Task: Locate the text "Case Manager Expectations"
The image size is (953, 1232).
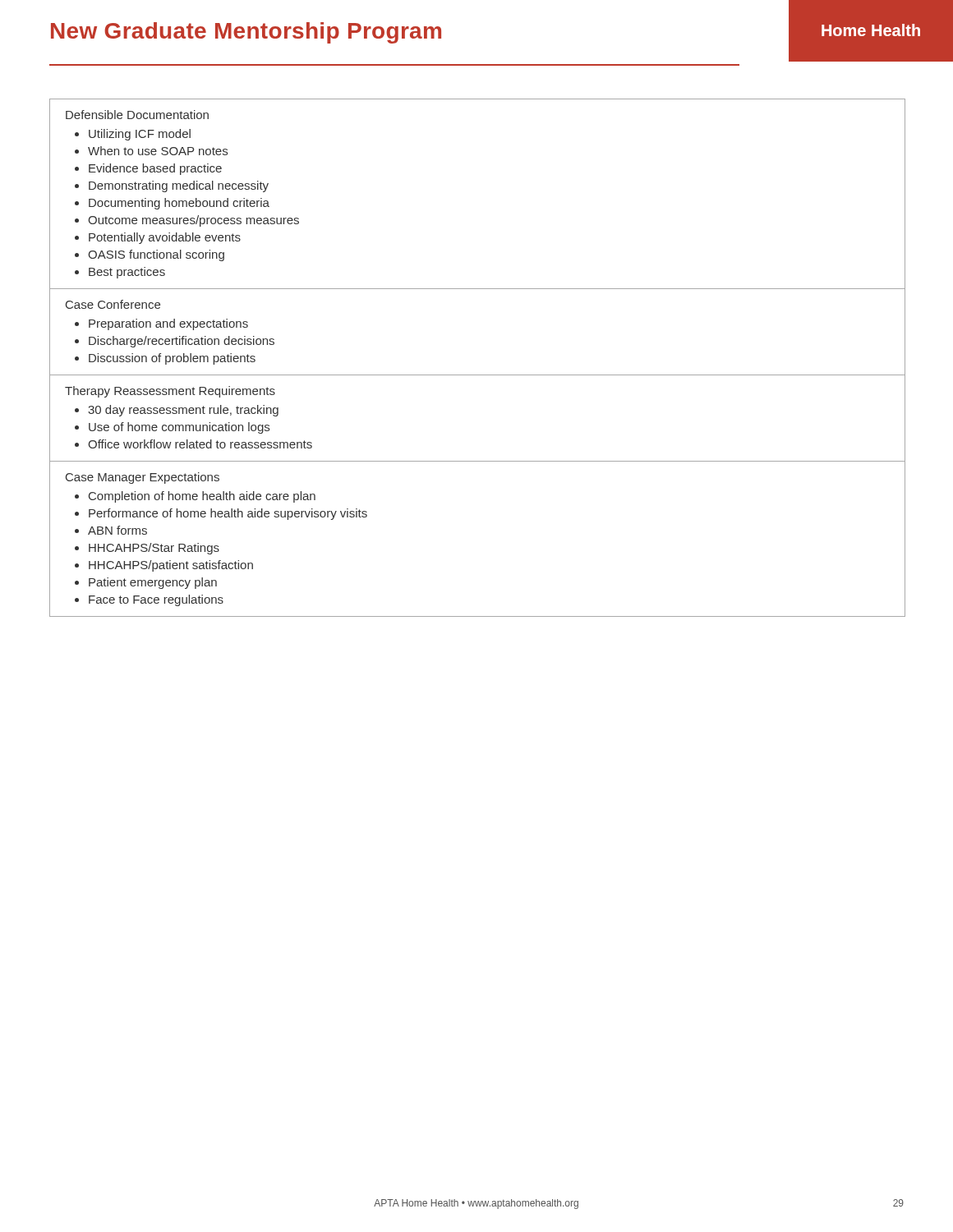Action: pyautogui.click(x=142, y=477)
